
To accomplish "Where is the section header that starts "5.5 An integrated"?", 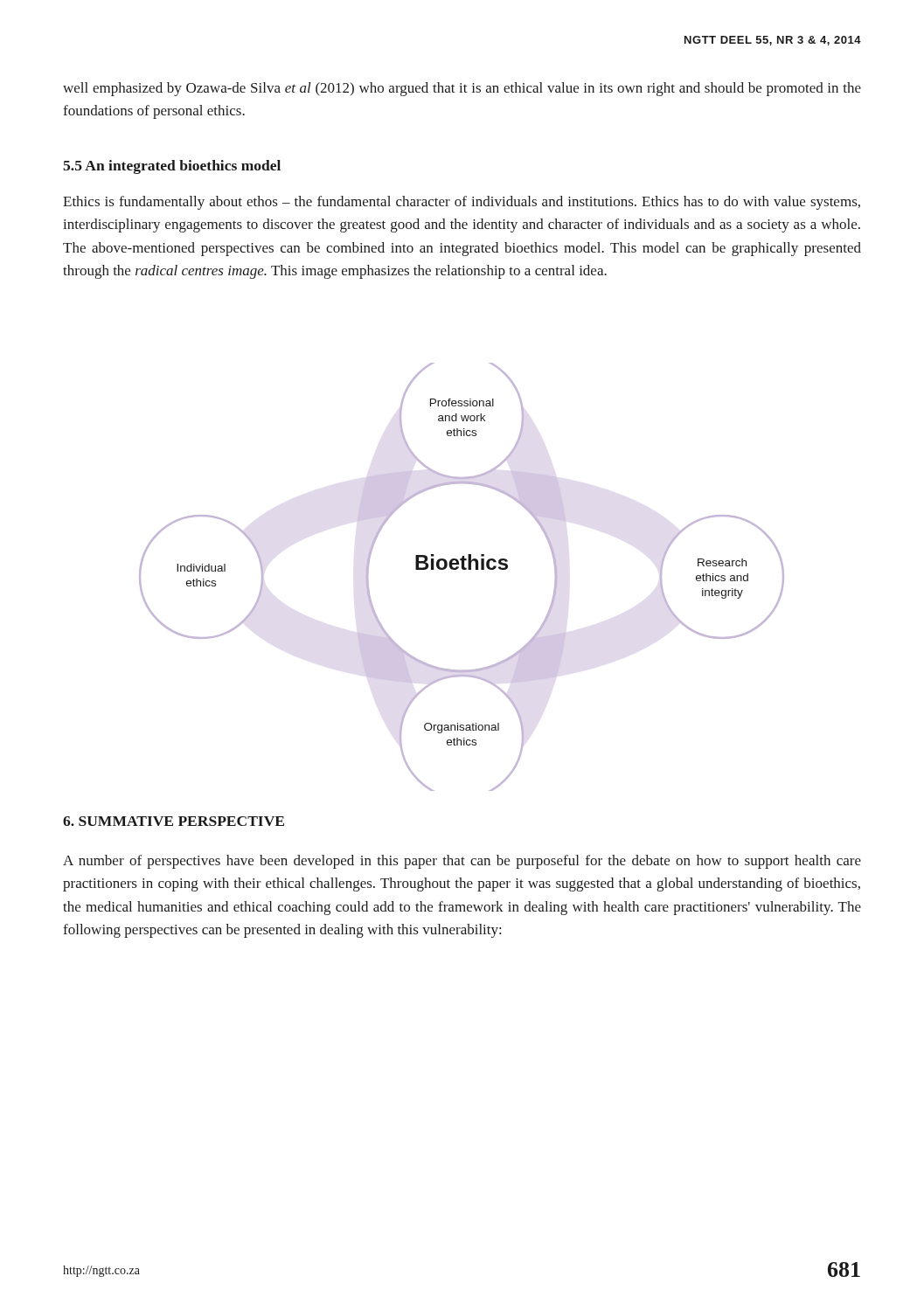I will (x=172, y=165).
